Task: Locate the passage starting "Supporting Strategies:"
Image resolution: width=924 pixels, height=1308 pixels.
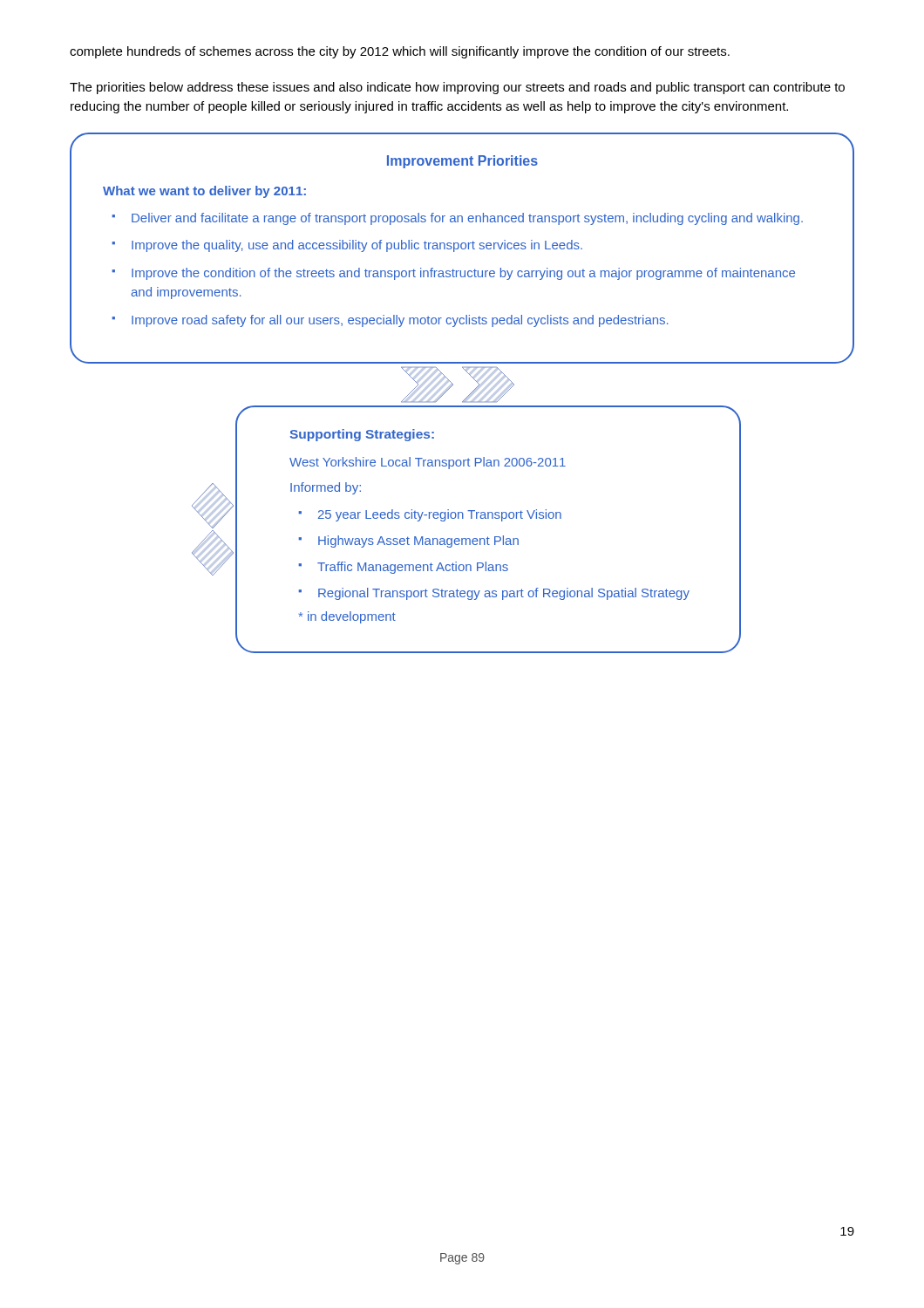Action: tap(362, 434)
